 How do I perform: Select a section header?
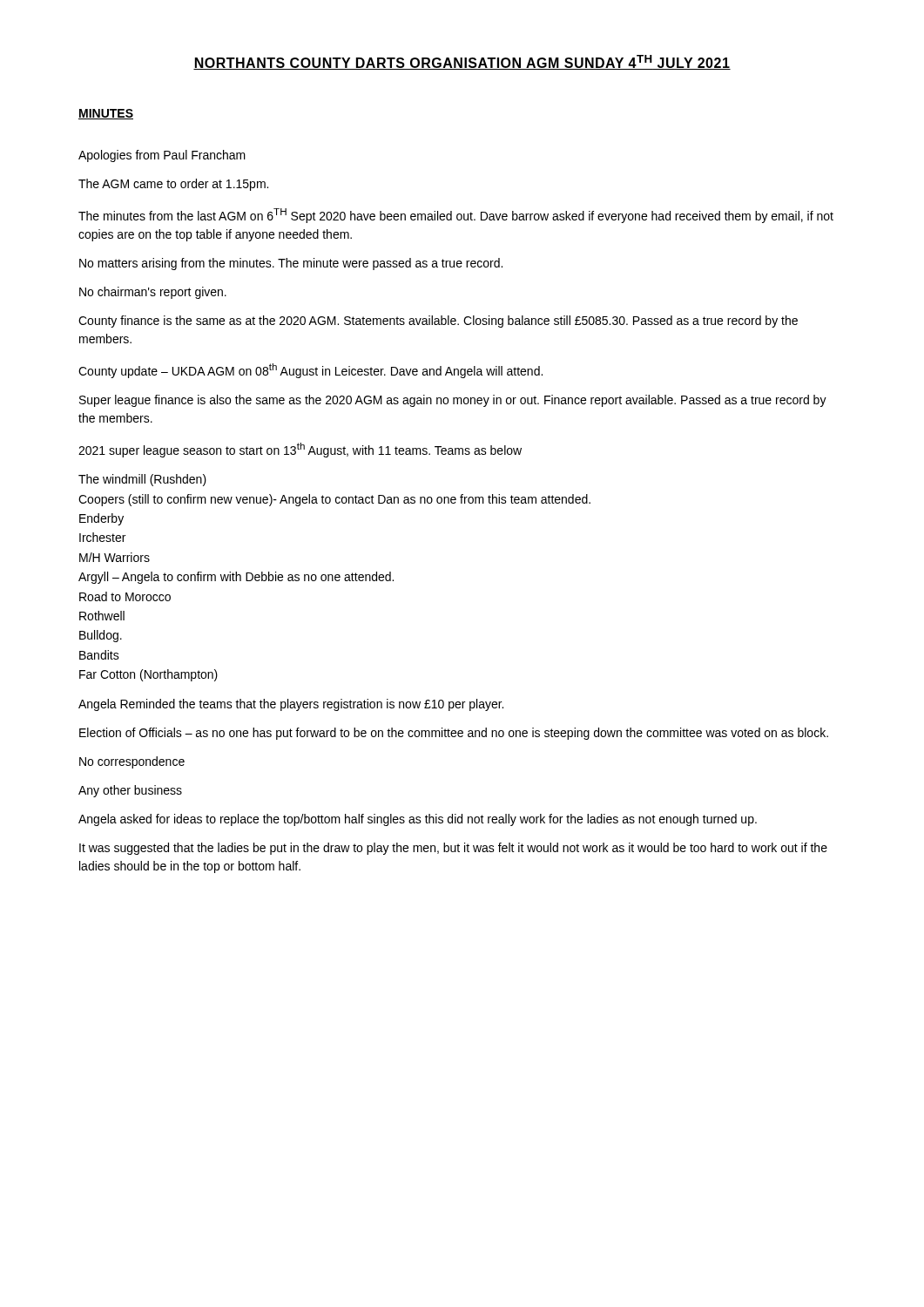(106, 114)
